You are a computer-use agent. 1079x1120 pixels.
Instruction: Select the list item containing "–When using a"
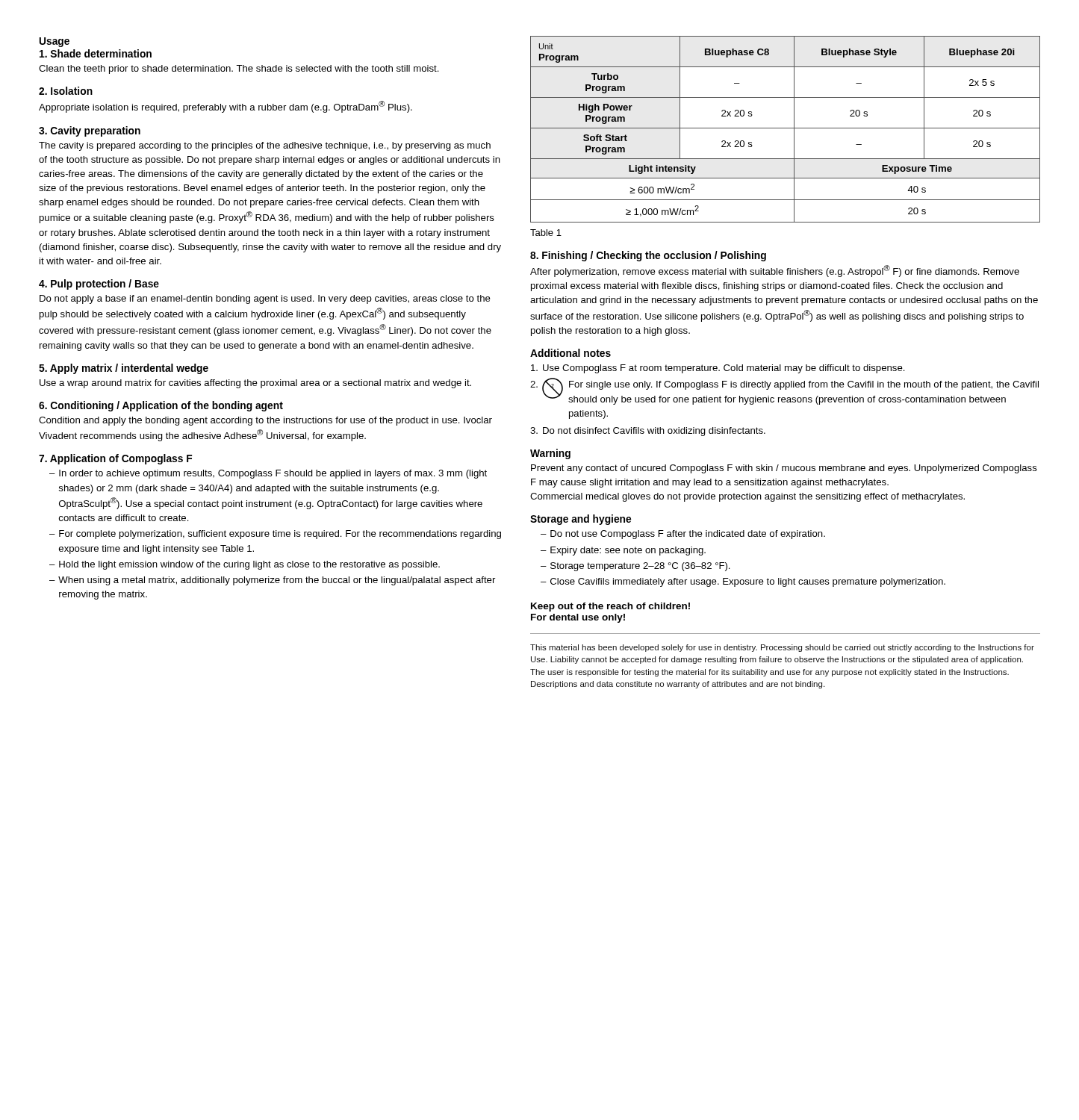tap(276, 587)
